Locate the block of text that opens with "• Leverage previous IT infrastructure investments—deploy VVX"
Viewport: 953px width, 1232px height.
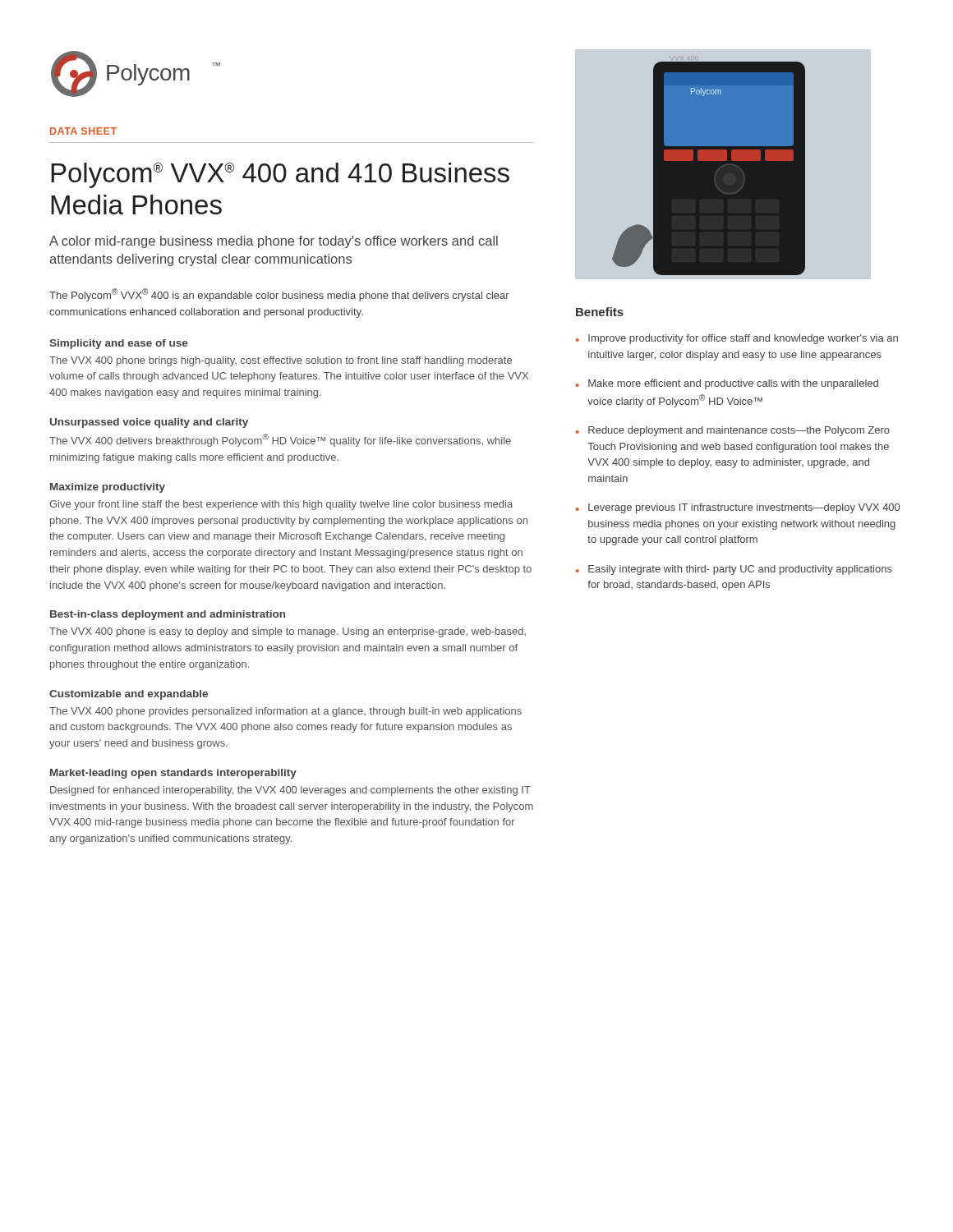pos(739,524)
